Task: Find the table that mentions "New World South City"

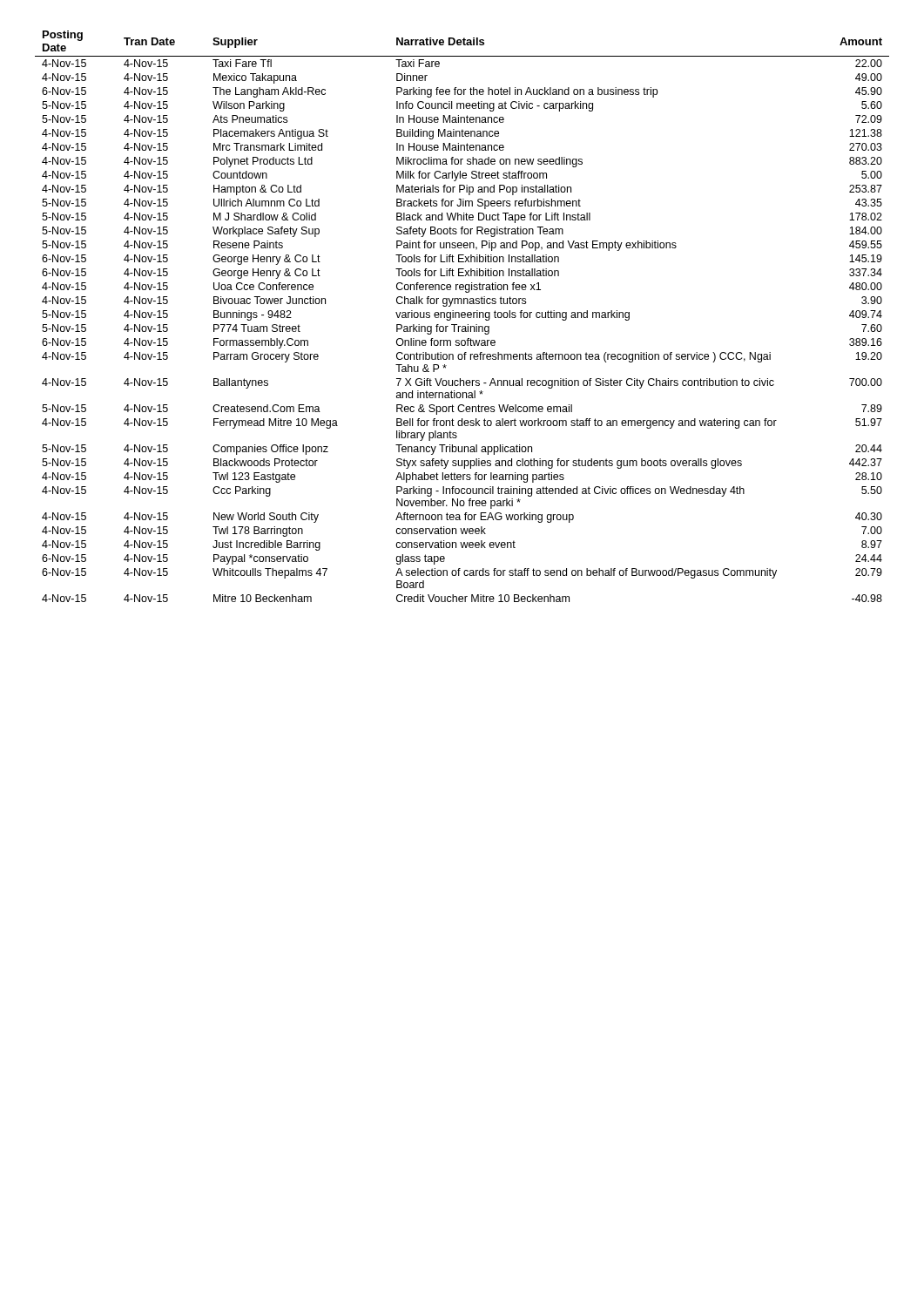Action: 462,316
